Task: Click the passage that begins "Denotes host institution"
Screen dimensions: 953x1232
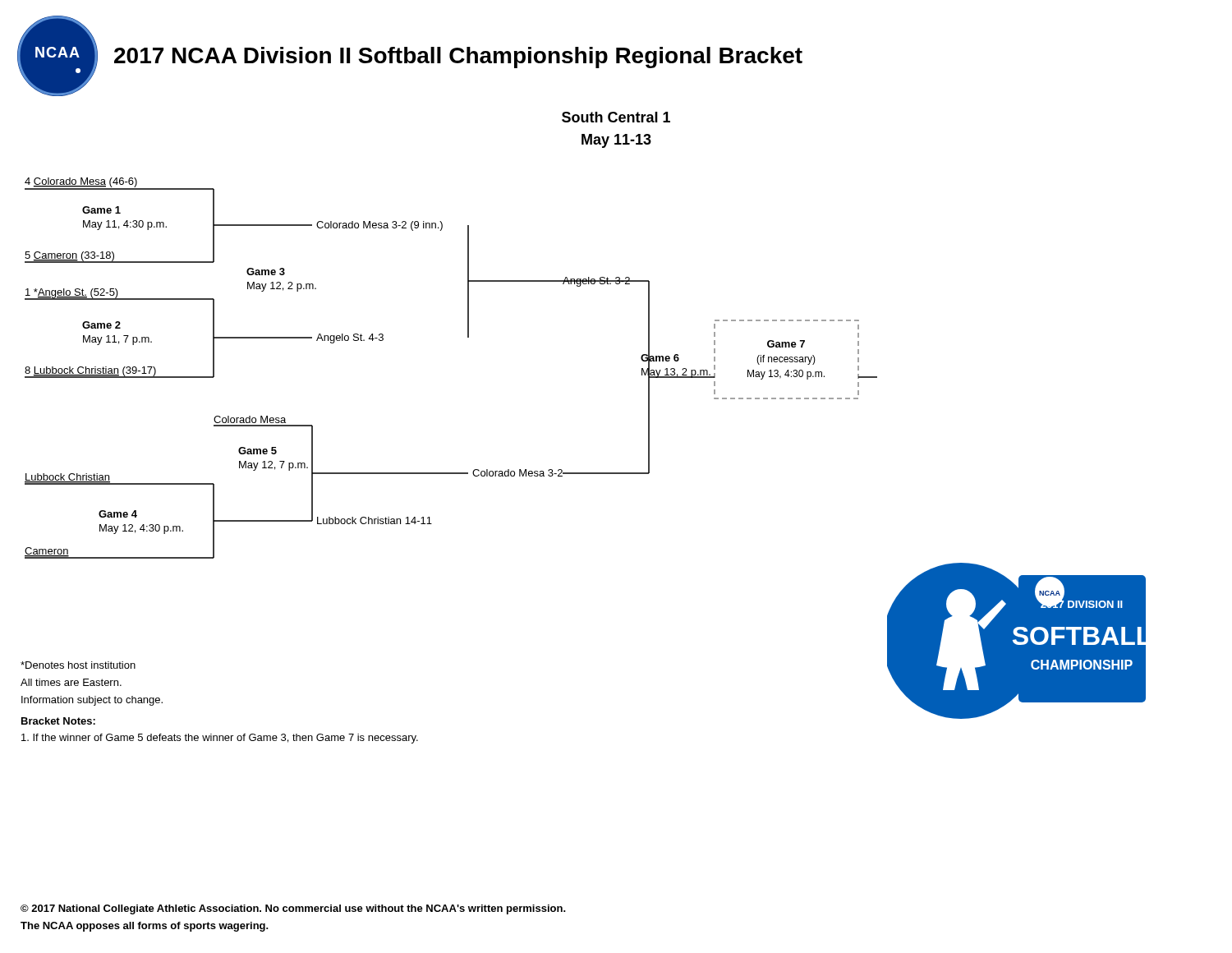Action: [92, 682]
